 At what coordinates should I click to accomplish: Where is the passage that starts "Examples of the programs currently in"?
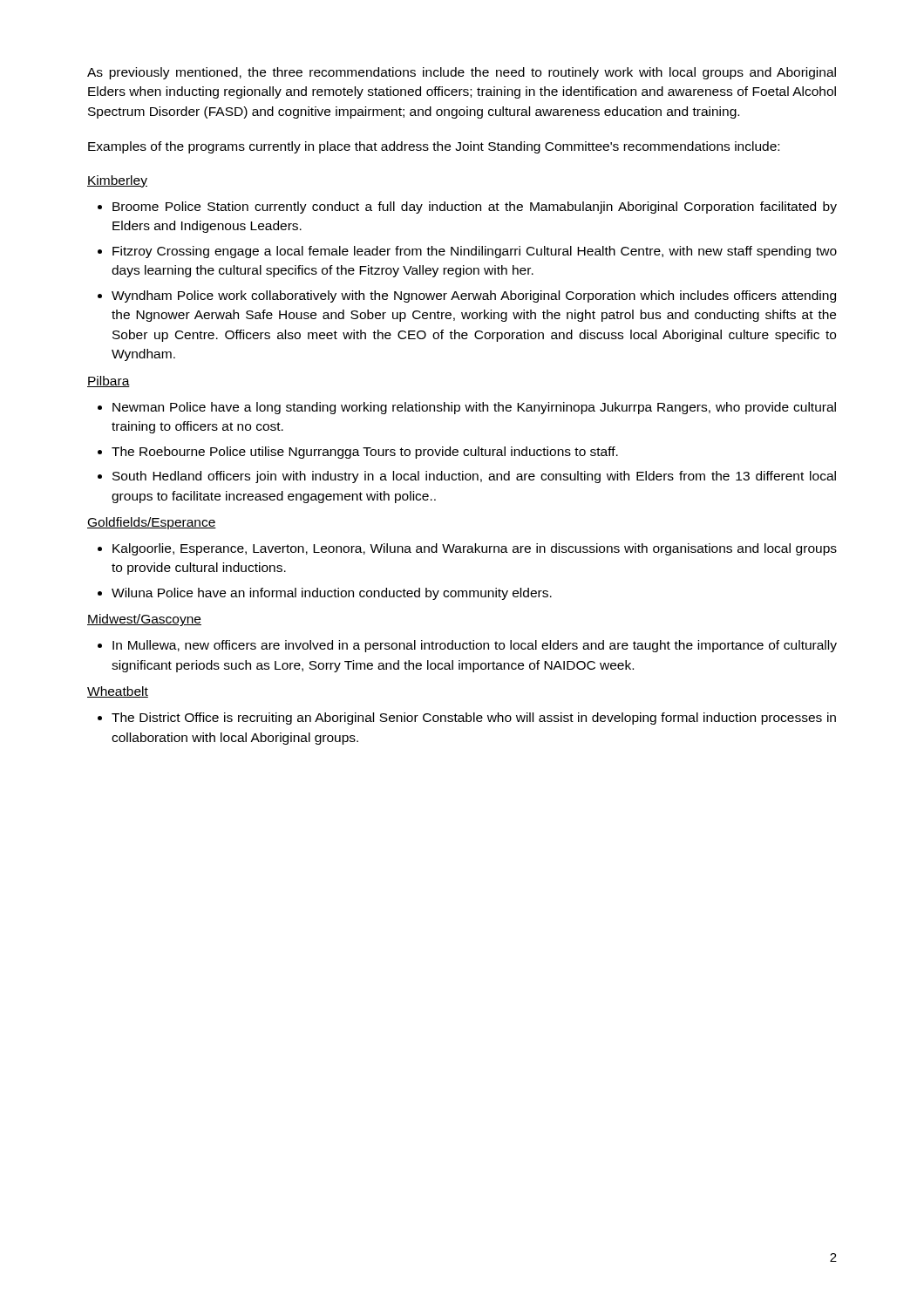click(x=434, y=146)
